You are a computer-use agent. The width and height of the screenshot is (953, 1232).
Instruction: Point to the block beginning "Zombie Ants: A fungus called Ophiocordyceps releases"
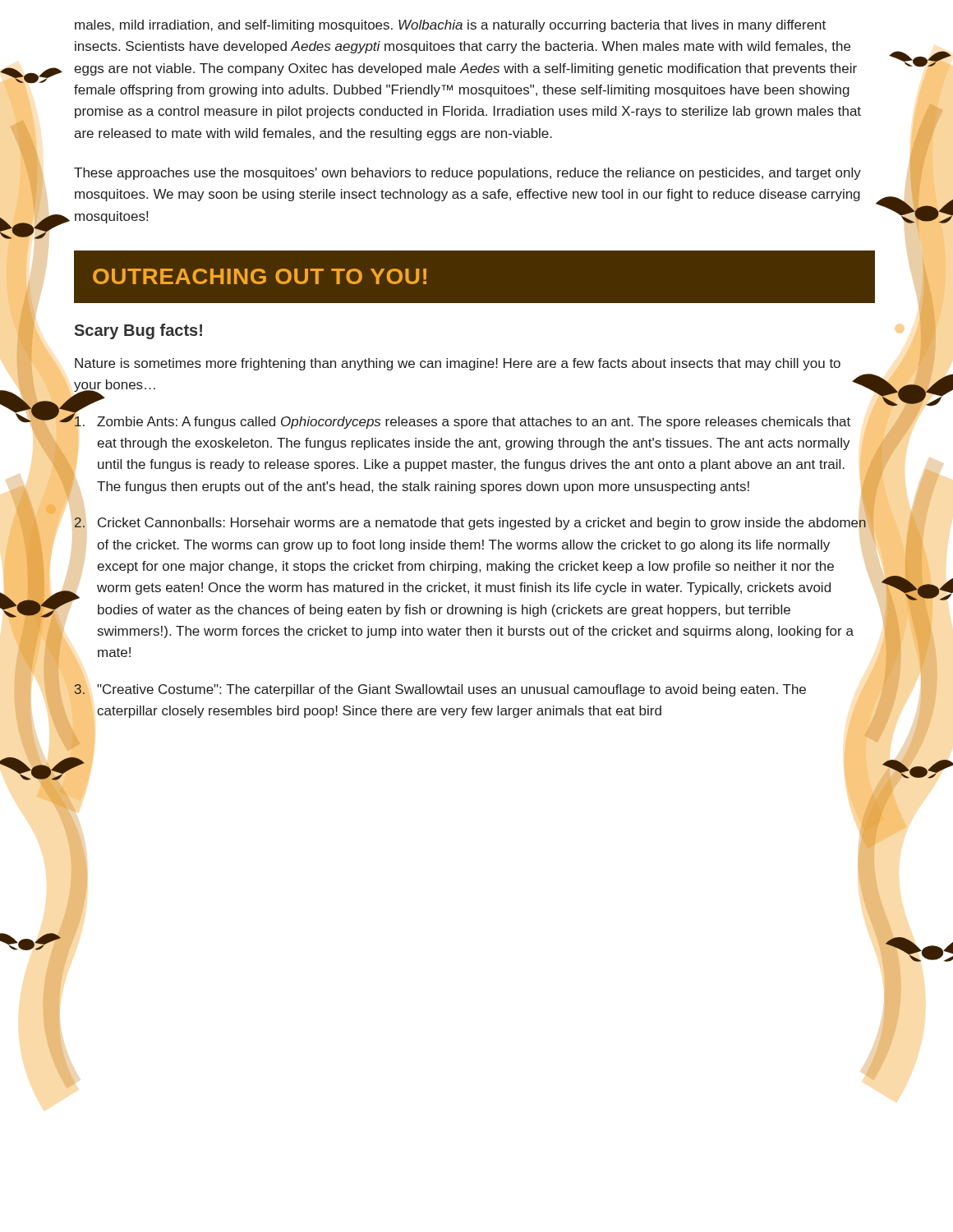[470, 455]
